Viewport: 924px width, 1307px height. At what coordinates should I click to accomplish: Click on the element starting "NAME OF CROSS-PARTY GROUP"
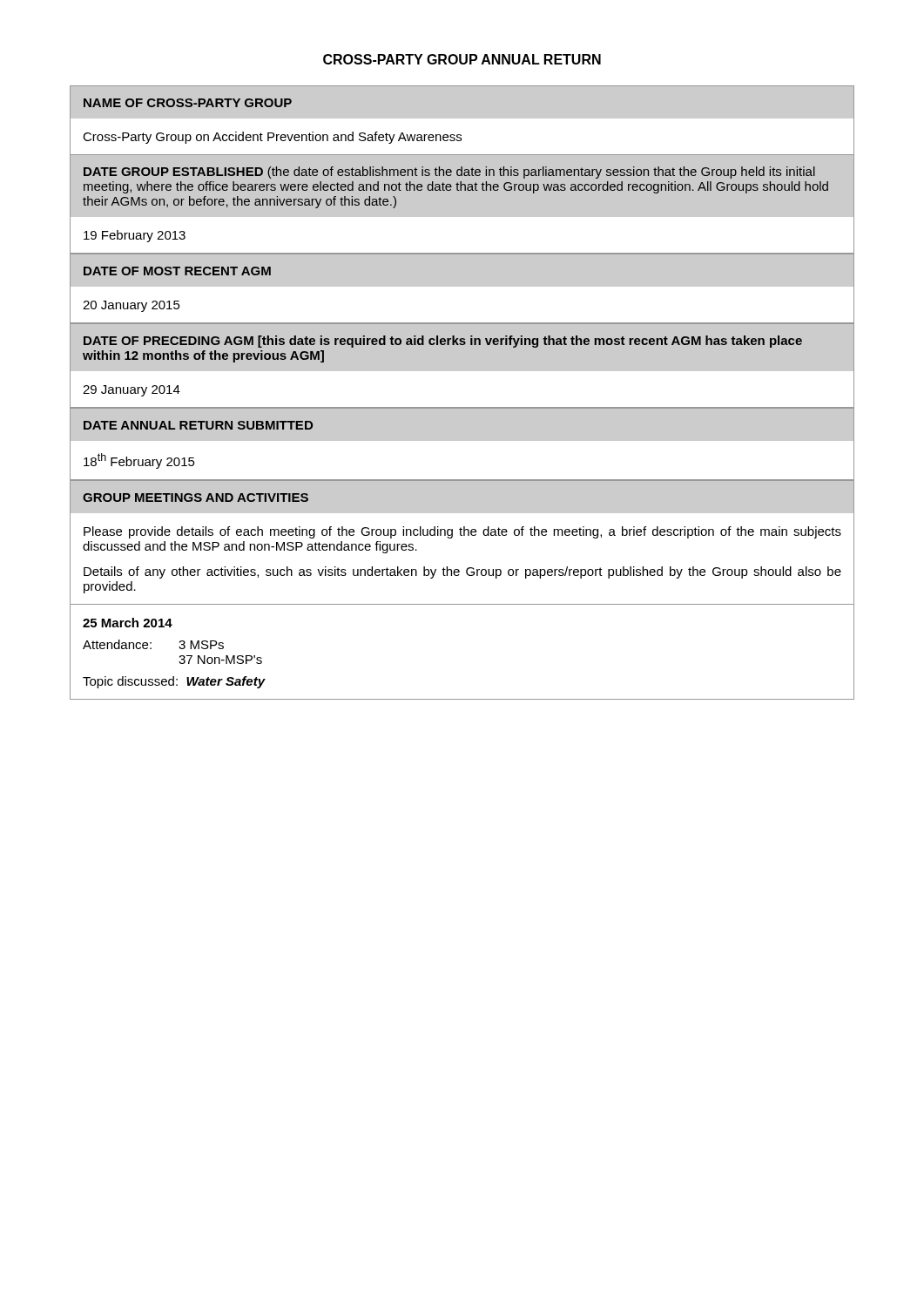tap(187, 102)
